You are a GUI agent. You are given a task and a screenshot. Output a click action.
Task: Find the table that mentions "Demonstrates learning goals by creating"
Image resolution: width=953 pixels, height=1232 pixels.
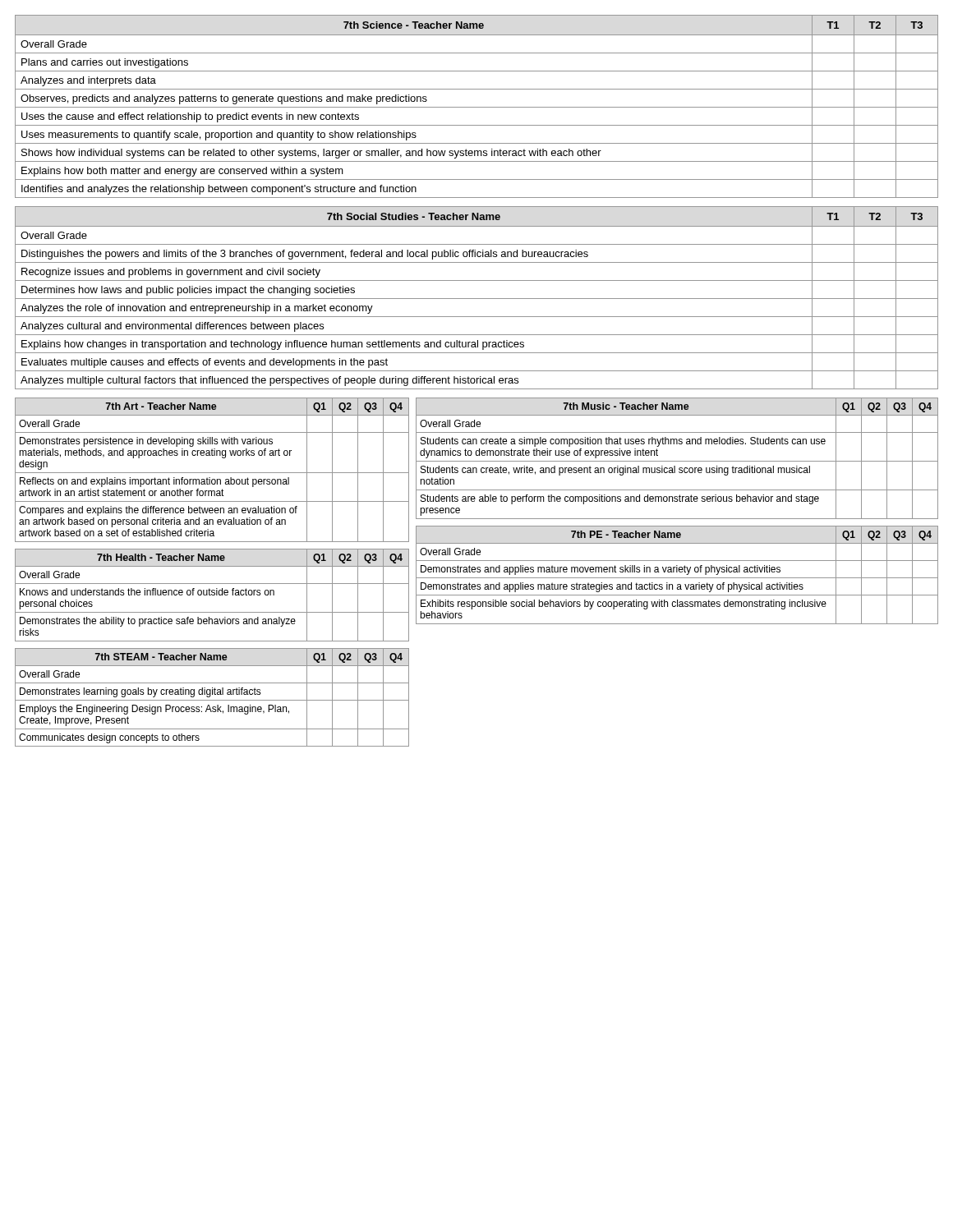tap(212, 697)
